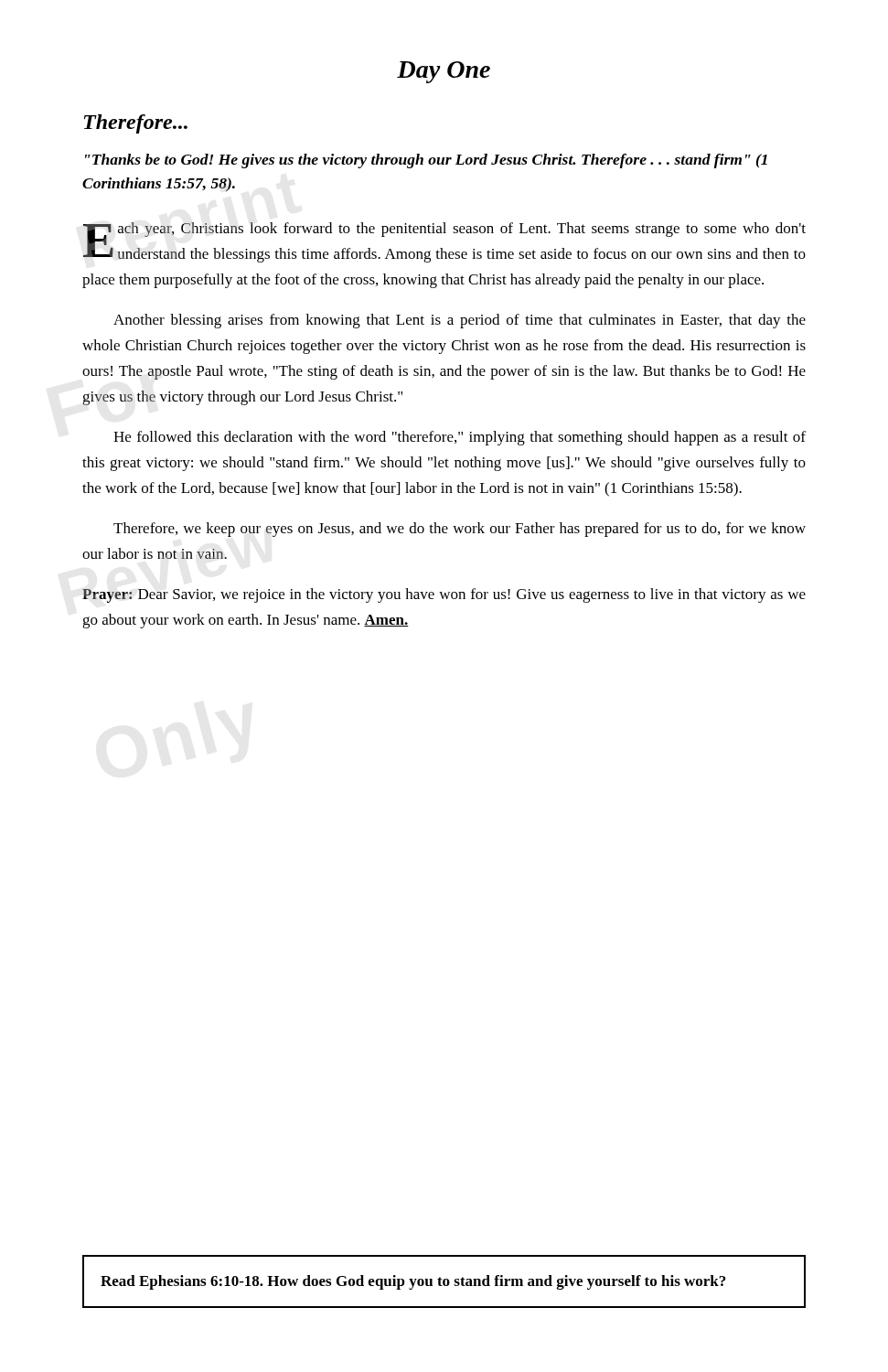The width and height of the screenshot is (888, 1372).
Task: Find the element starting "Prayer: Dear Savior, we"
Action: (x=444, y=607)
